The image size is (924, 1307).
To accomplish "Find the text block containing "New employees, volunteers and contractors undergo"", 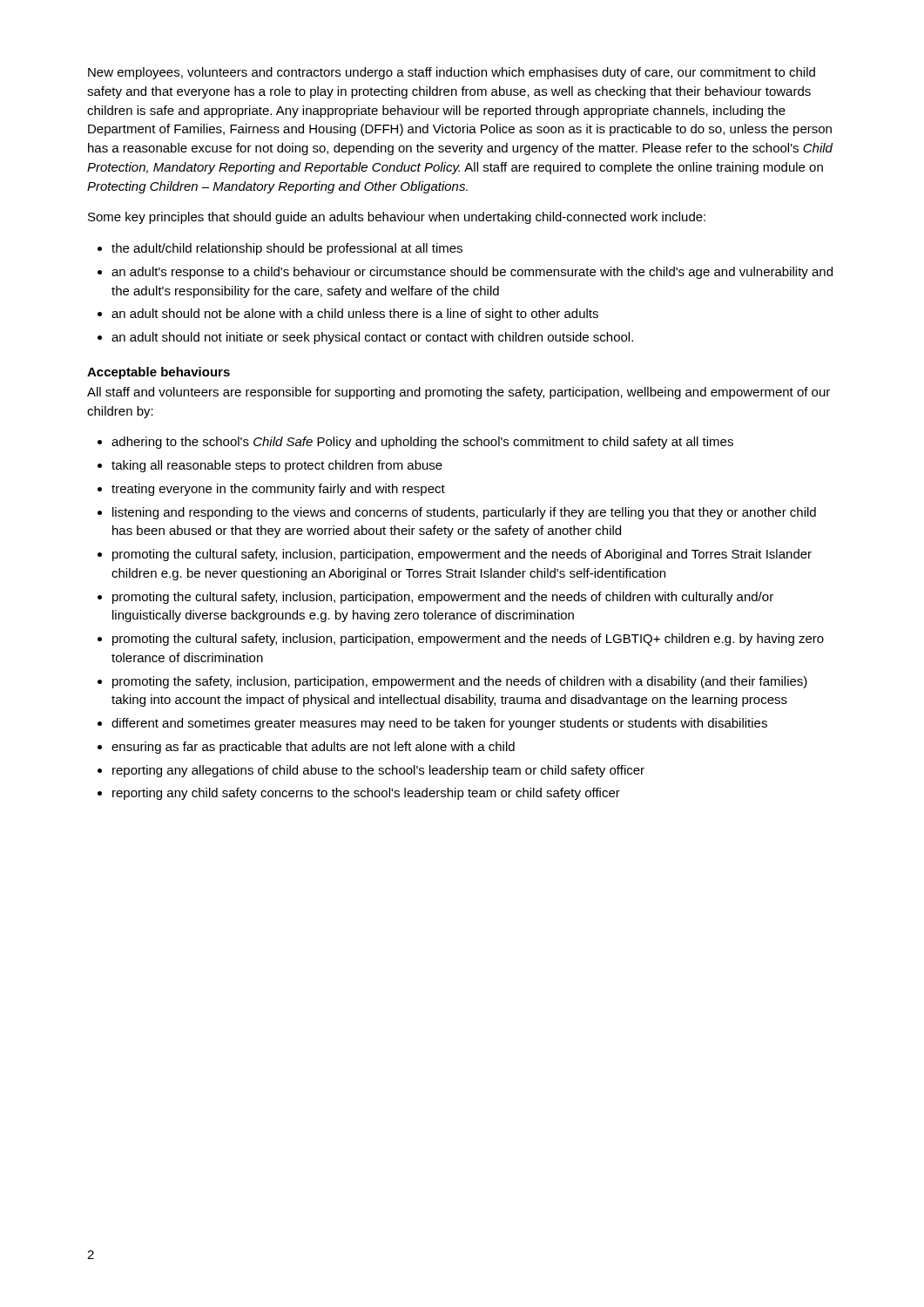I will (x=460, y=129).
